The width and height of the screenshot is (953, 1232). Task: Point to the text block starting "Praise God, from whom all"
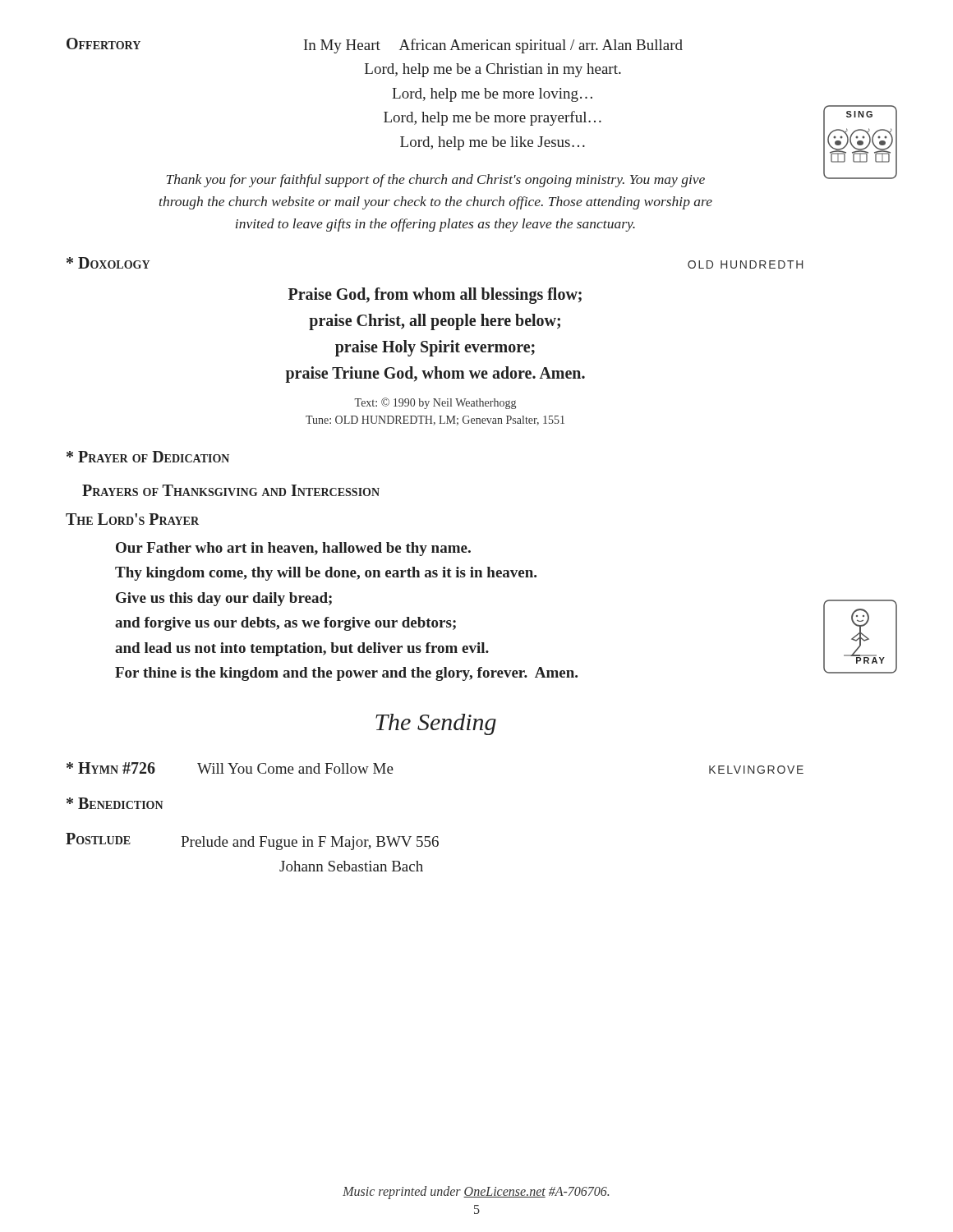click(435, 333)
